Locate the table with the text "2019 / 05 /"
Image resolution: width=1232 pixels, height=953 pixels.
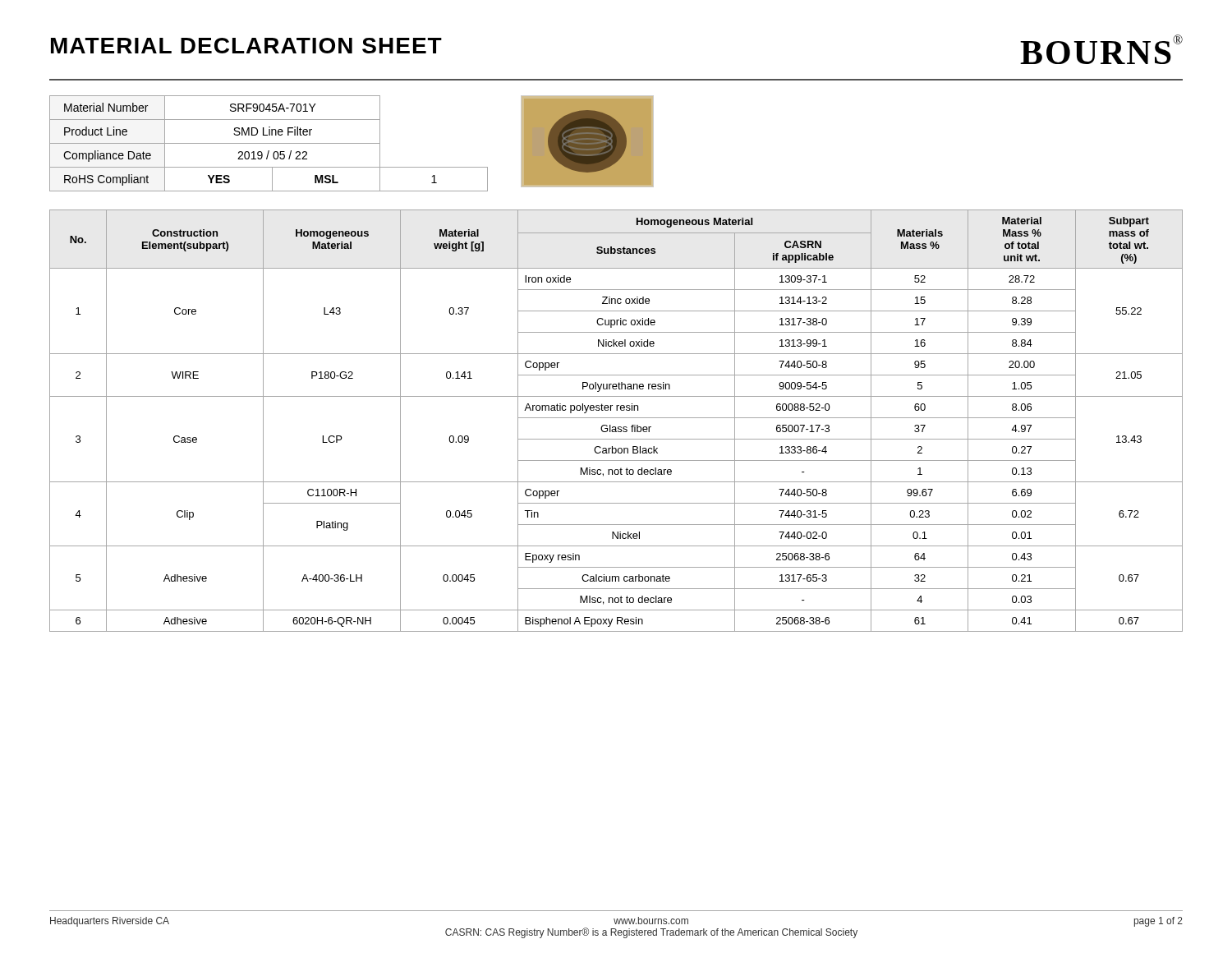click(x=269, y=143)
